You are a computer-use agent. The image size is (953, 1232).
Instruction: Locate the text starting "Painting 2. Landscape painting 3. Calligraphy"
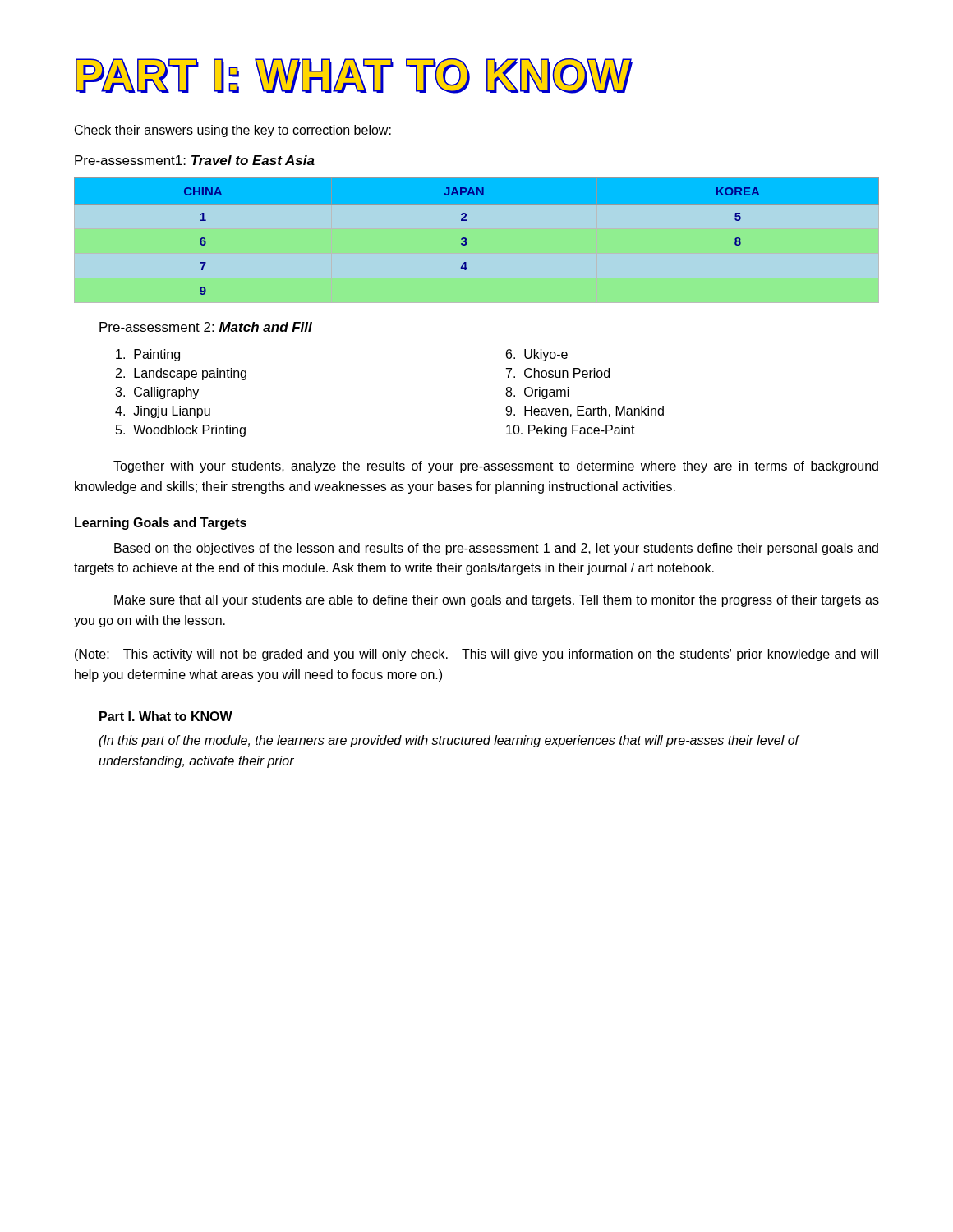point(148,355)
